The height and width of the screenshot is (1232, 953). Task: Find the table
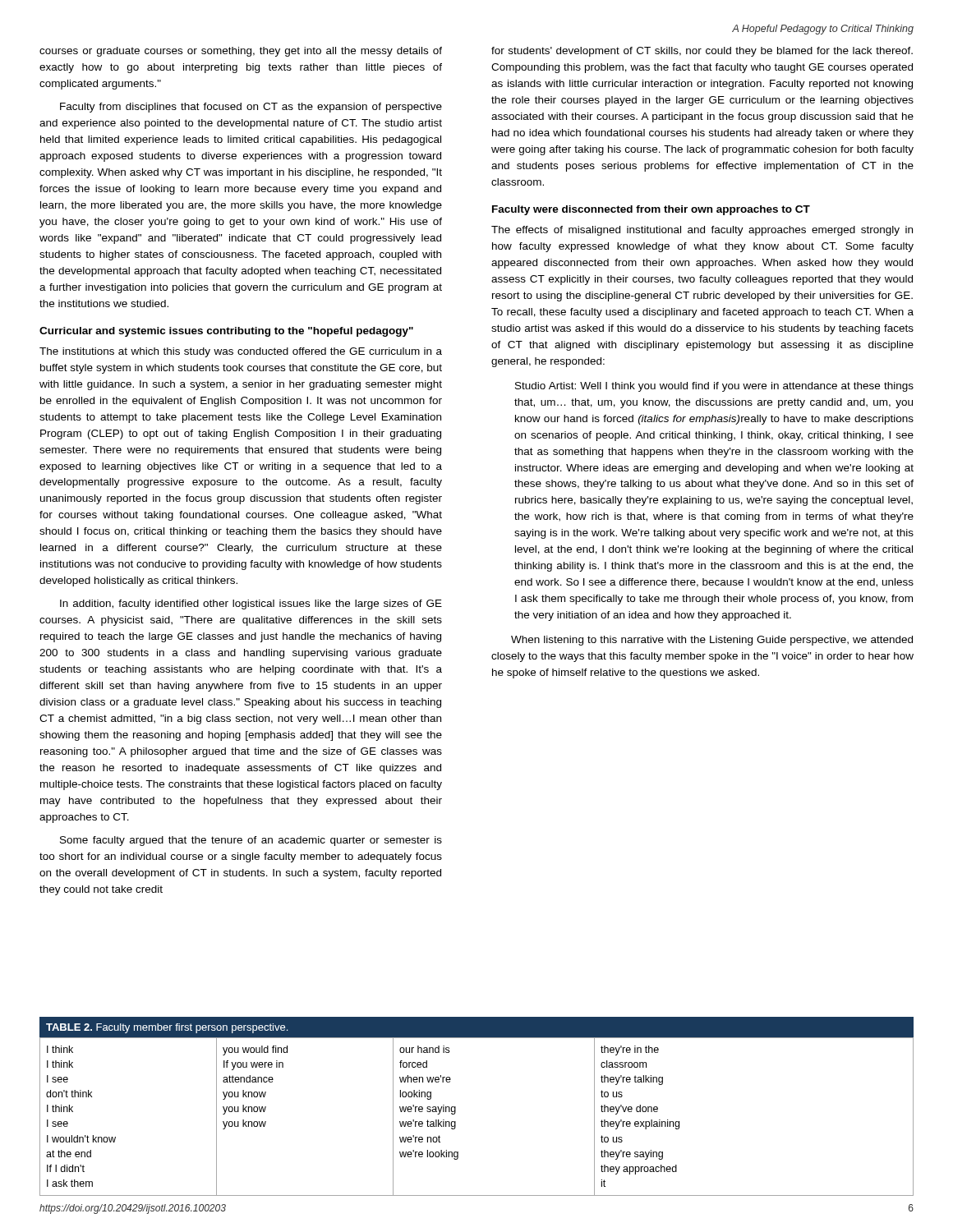476,1106
